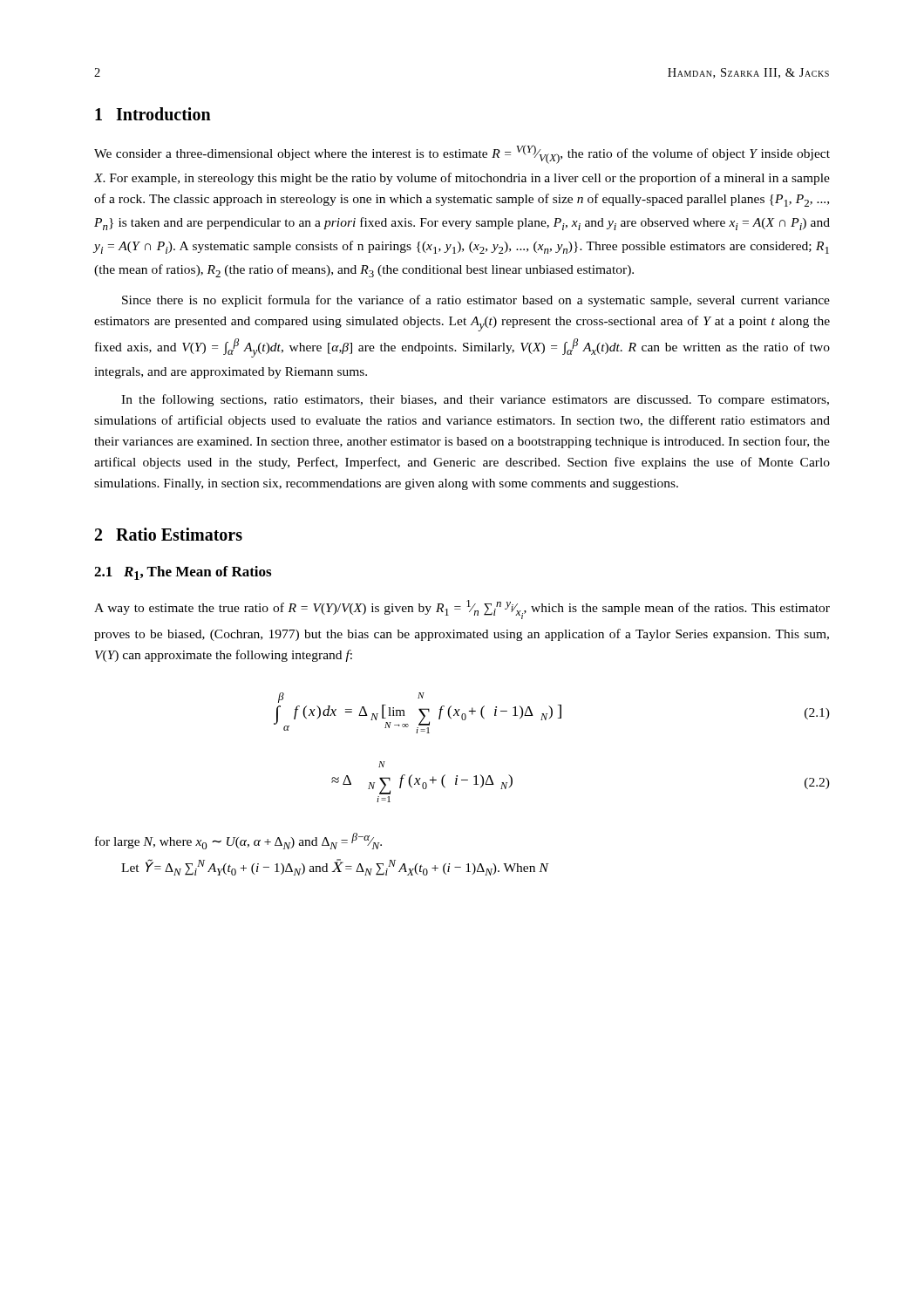Navigate to the region starting "A way to estimate the"
This screenshot has width=924, height=1308.
tap(462, 630)
